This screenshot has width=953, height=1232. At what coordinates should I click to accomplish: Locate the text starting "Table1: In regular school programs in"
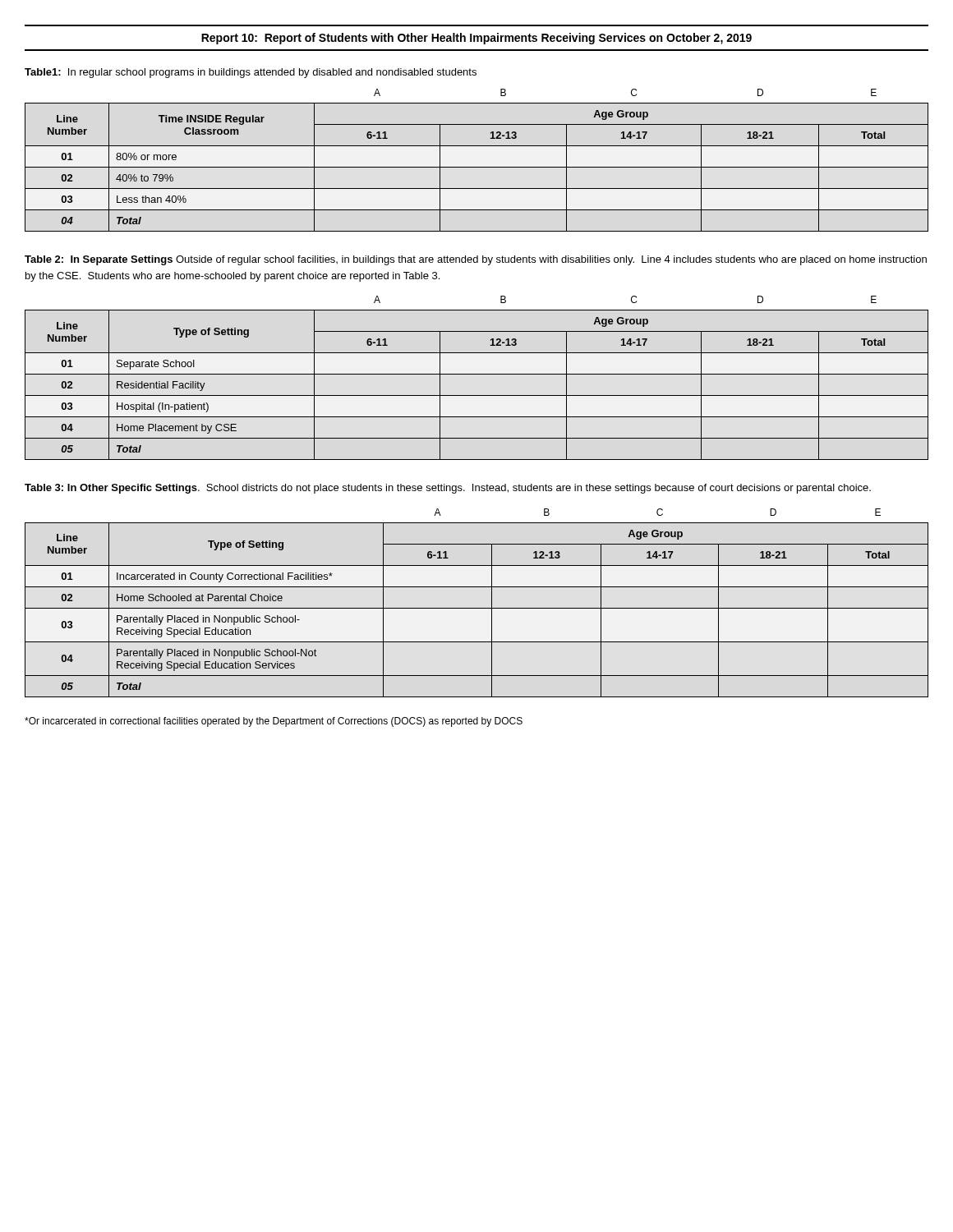point(251,72)
